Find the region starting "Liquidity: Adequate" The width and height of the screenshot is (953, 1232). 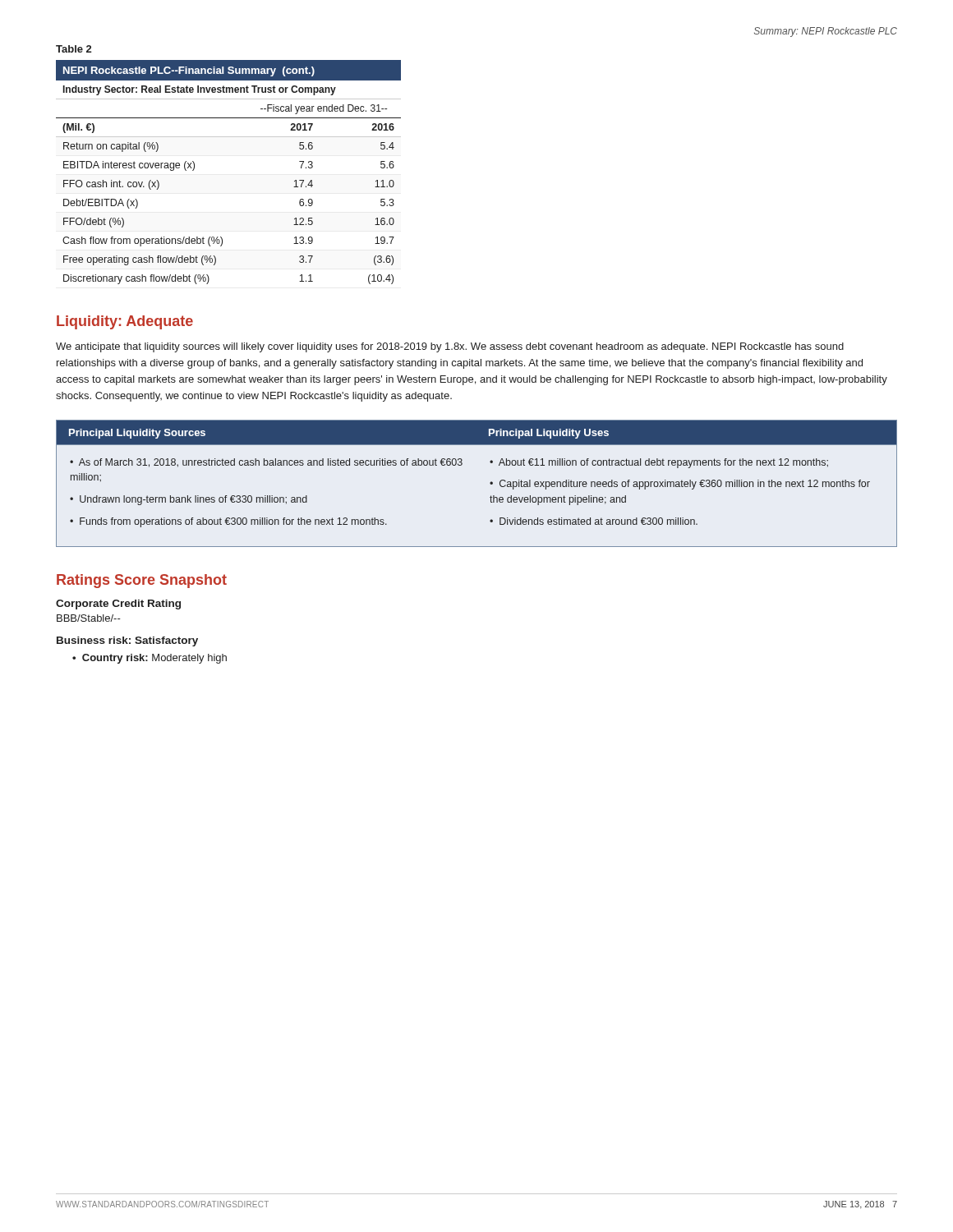click(x=125, y=321)
